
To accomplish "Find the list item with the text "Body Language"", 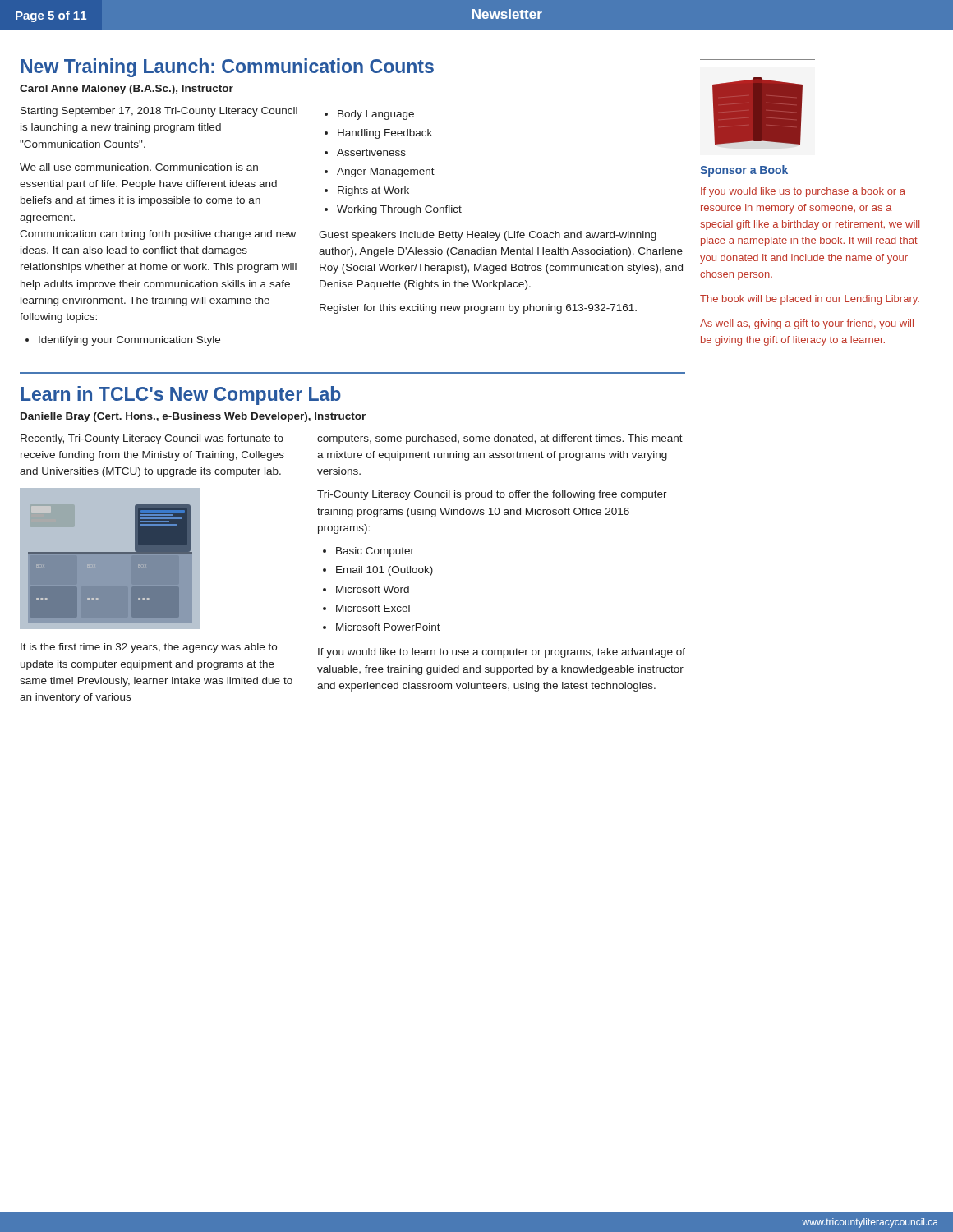I will (376, 114).
